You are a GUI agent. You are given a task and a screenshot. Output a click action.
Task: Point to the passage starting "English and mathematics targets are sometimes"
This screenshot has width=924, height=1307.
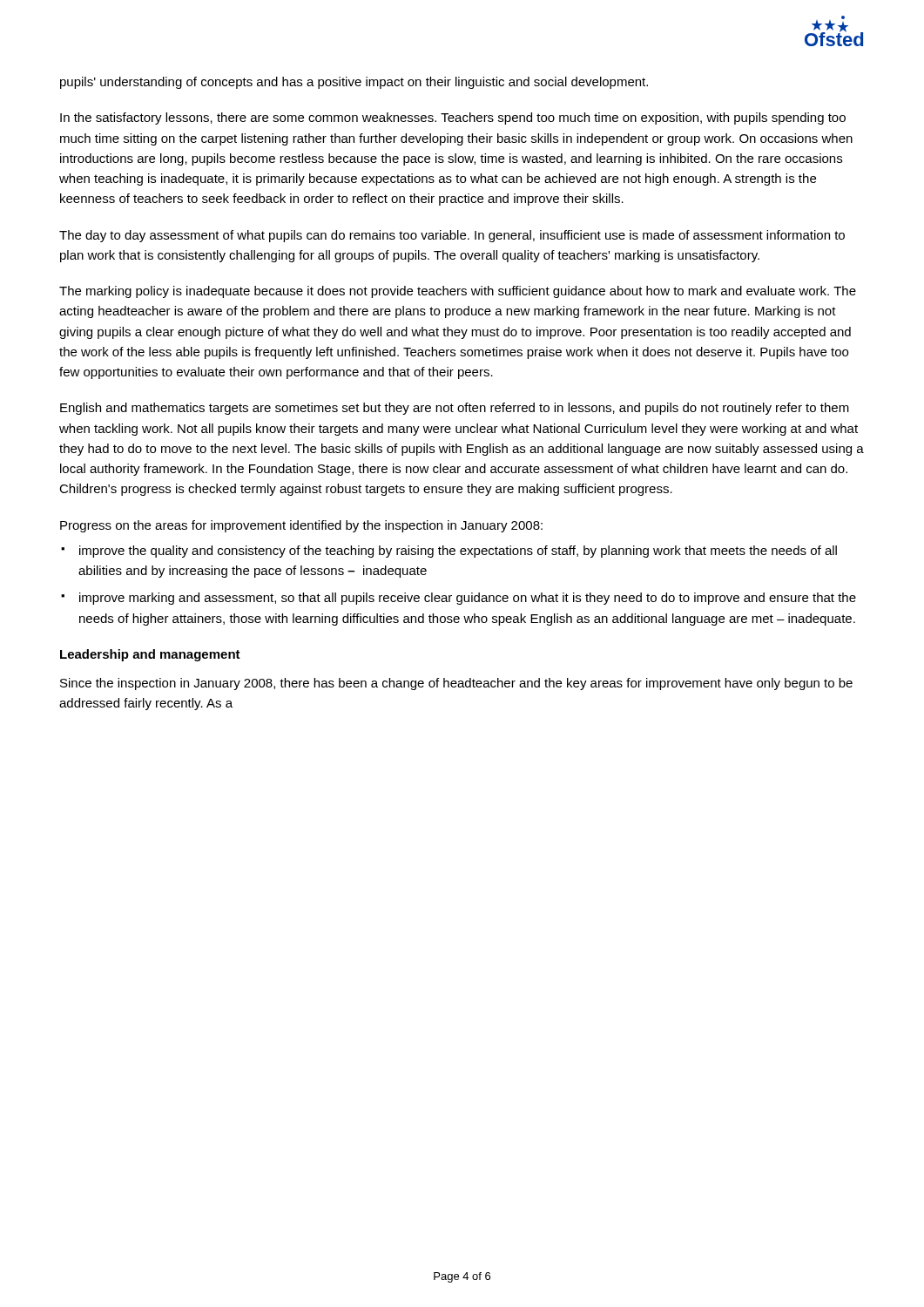click(x=462, y=448)
